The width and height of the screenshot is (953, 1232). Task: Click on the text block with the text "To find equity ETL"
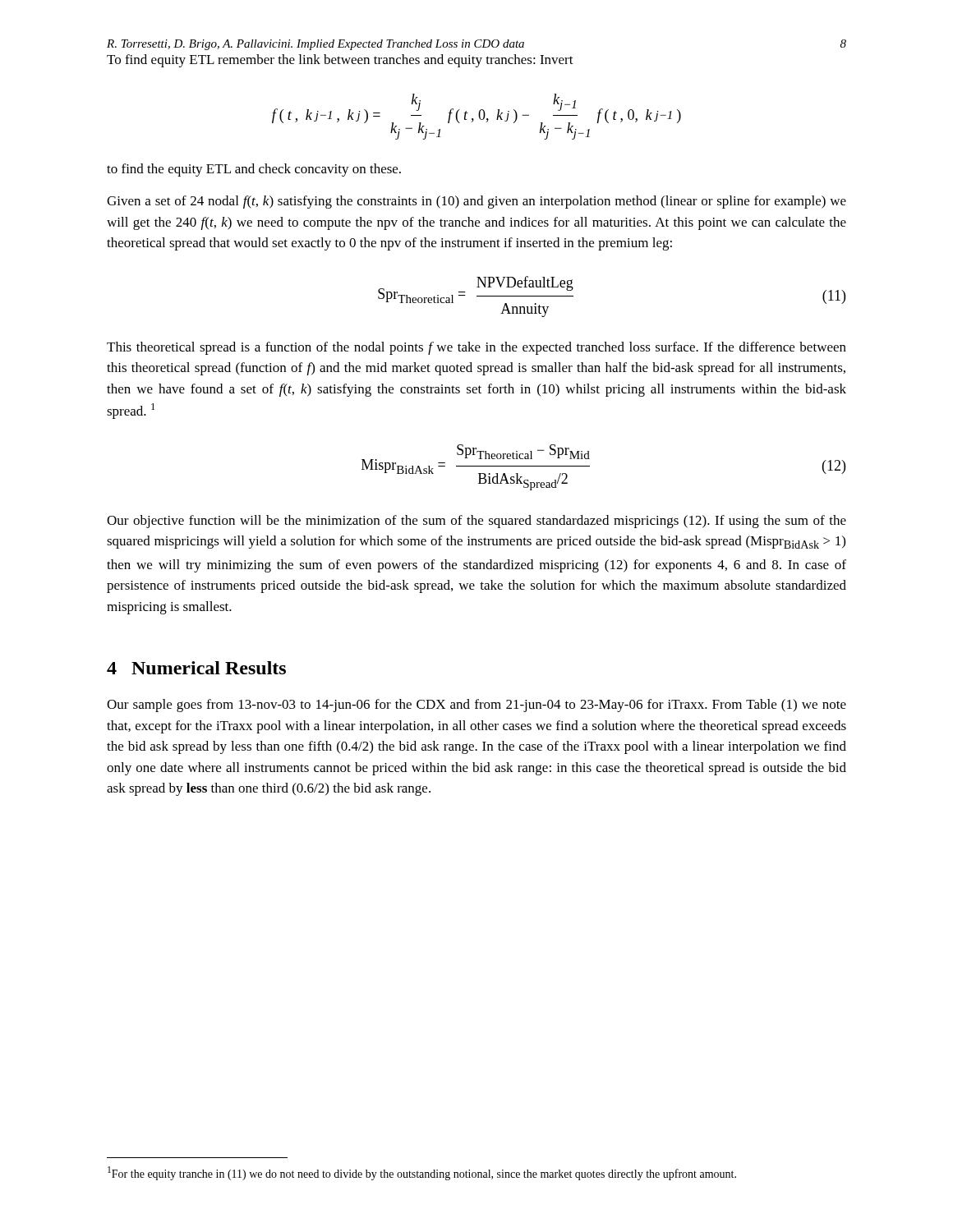click(340, 60)
